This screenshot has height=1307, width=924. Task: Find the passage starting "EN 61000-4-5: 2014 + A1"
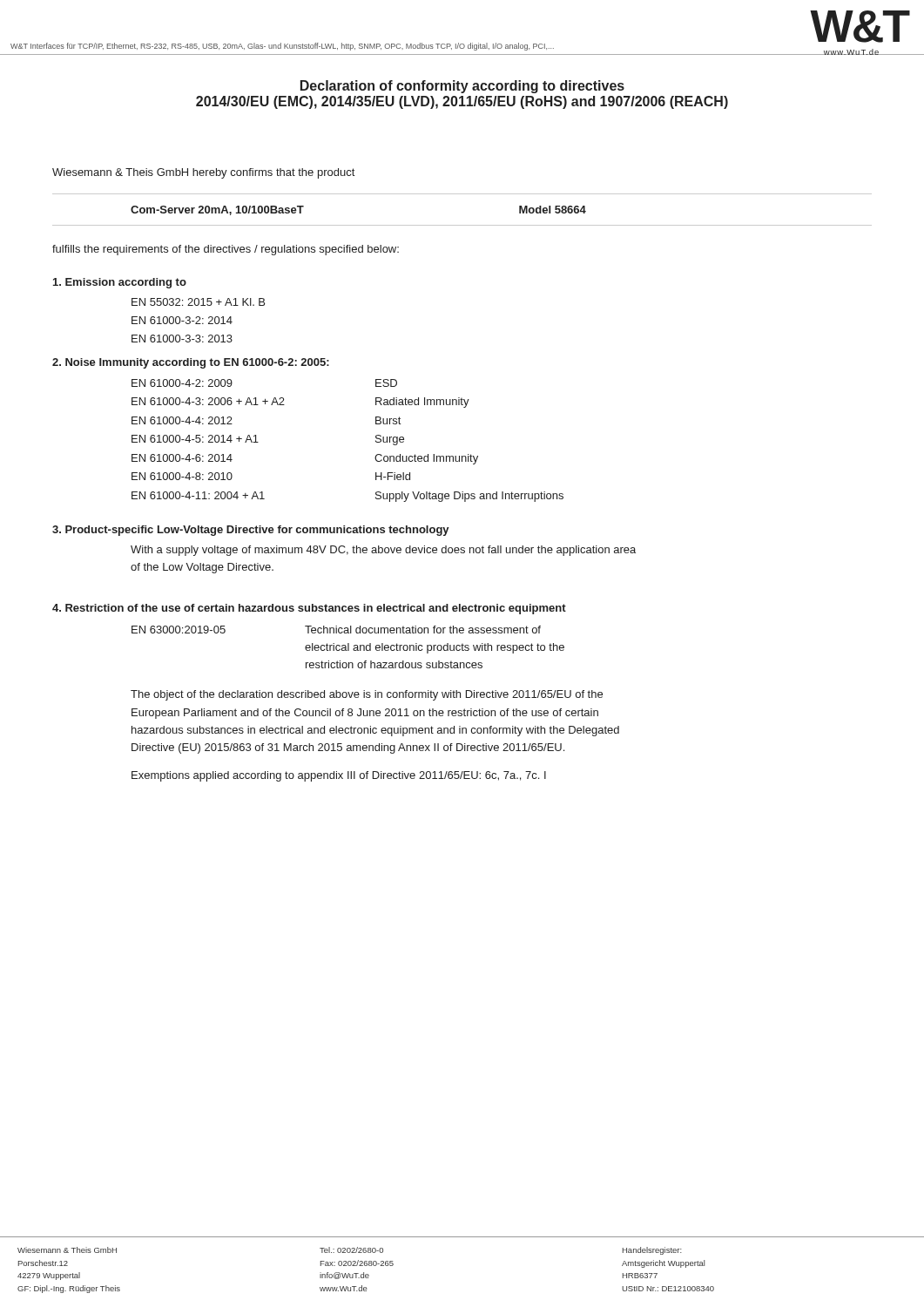[x=195, y=439]
